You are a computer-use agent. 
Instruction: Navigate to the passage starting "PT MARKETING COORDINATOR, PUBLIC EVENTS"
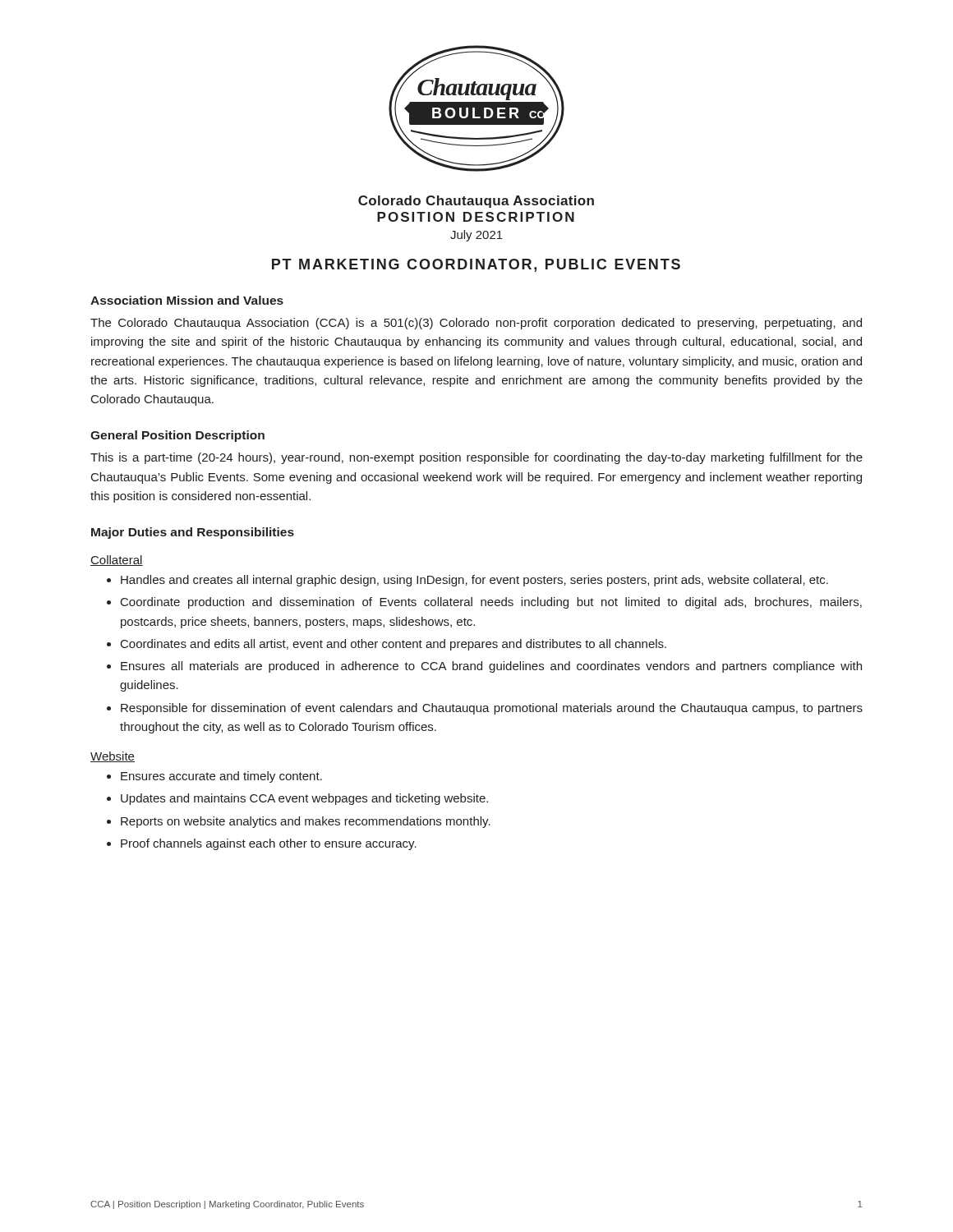476,264
